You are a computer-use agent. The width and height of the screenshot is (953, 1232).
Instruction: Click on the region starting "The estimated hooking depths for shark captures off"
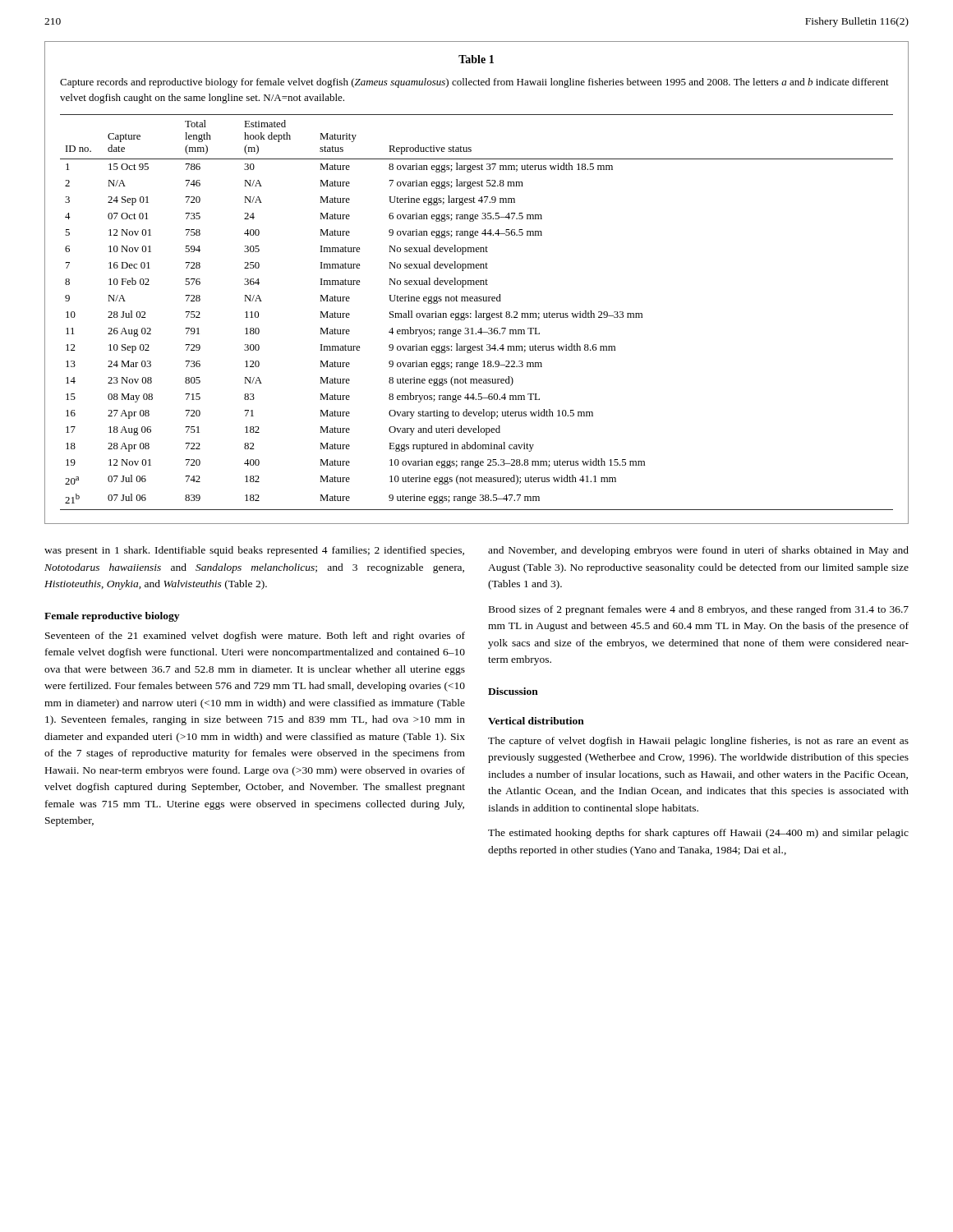tap(698, 841)
